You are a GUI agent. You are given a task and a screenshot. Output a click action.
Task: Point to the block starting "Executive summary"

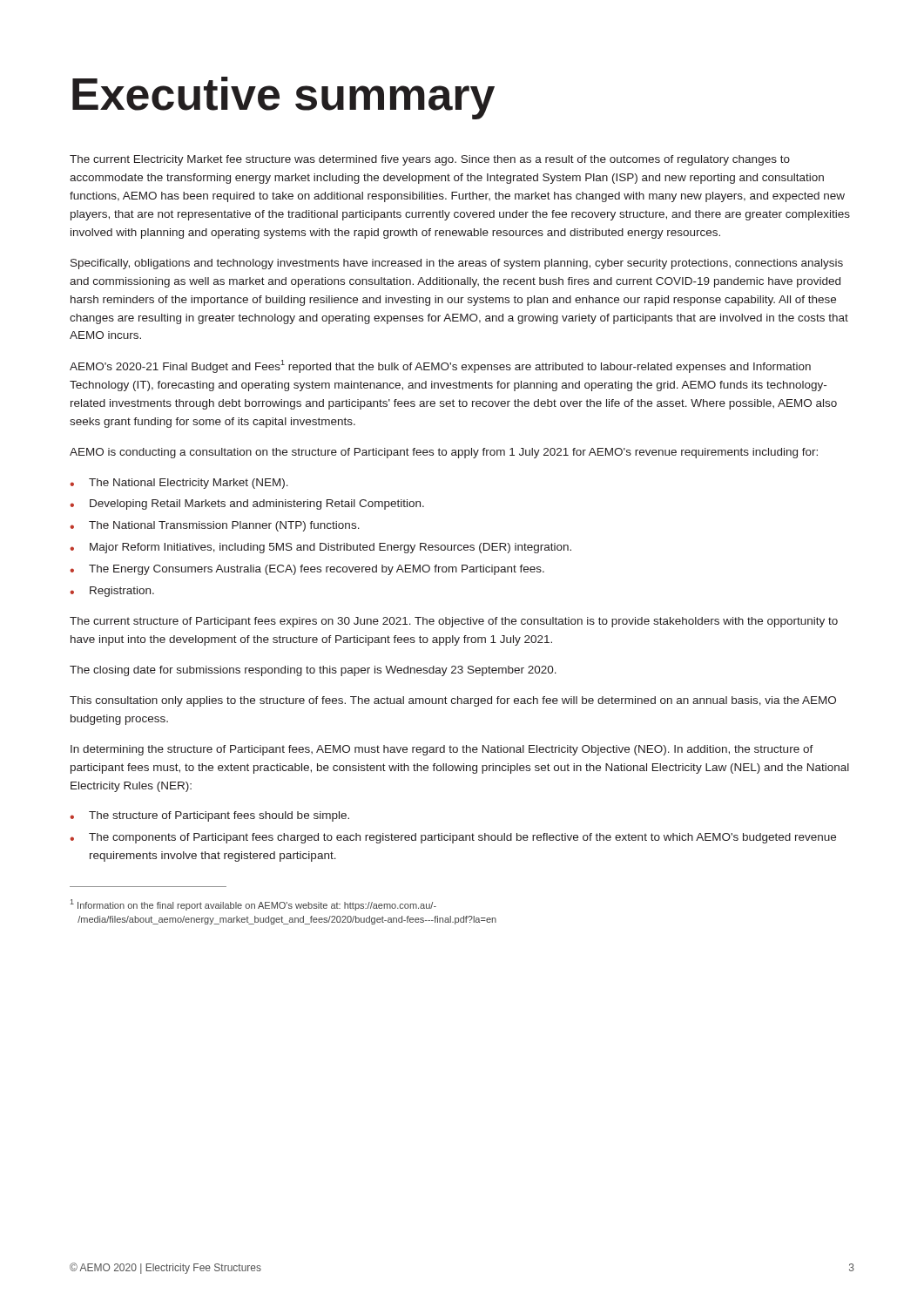pyautogui.click(x=462, y=95)
